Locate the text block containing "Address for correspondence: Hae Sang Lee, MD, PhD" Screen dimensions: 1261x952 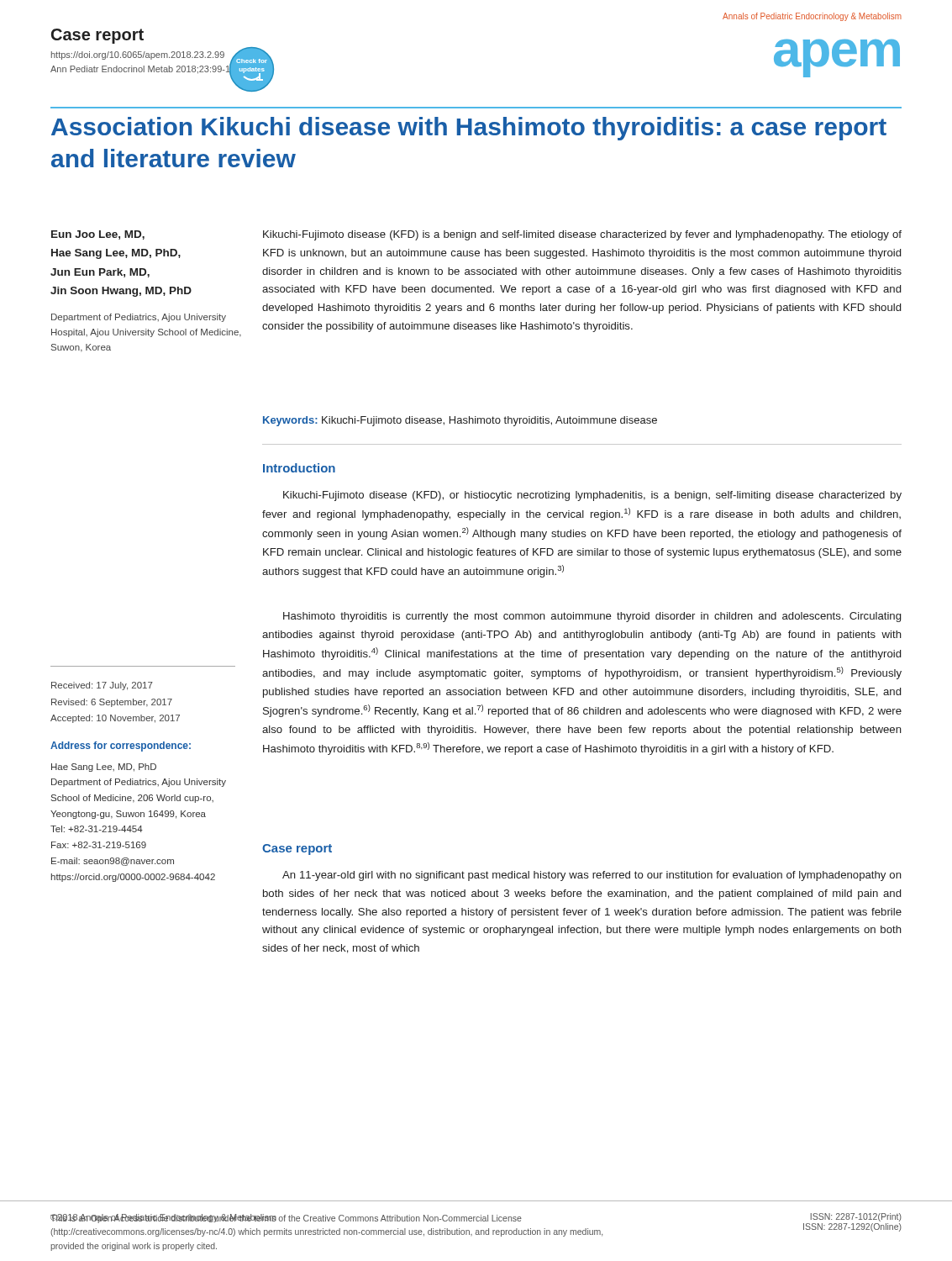pyautogui.click(x=146, y=810)
